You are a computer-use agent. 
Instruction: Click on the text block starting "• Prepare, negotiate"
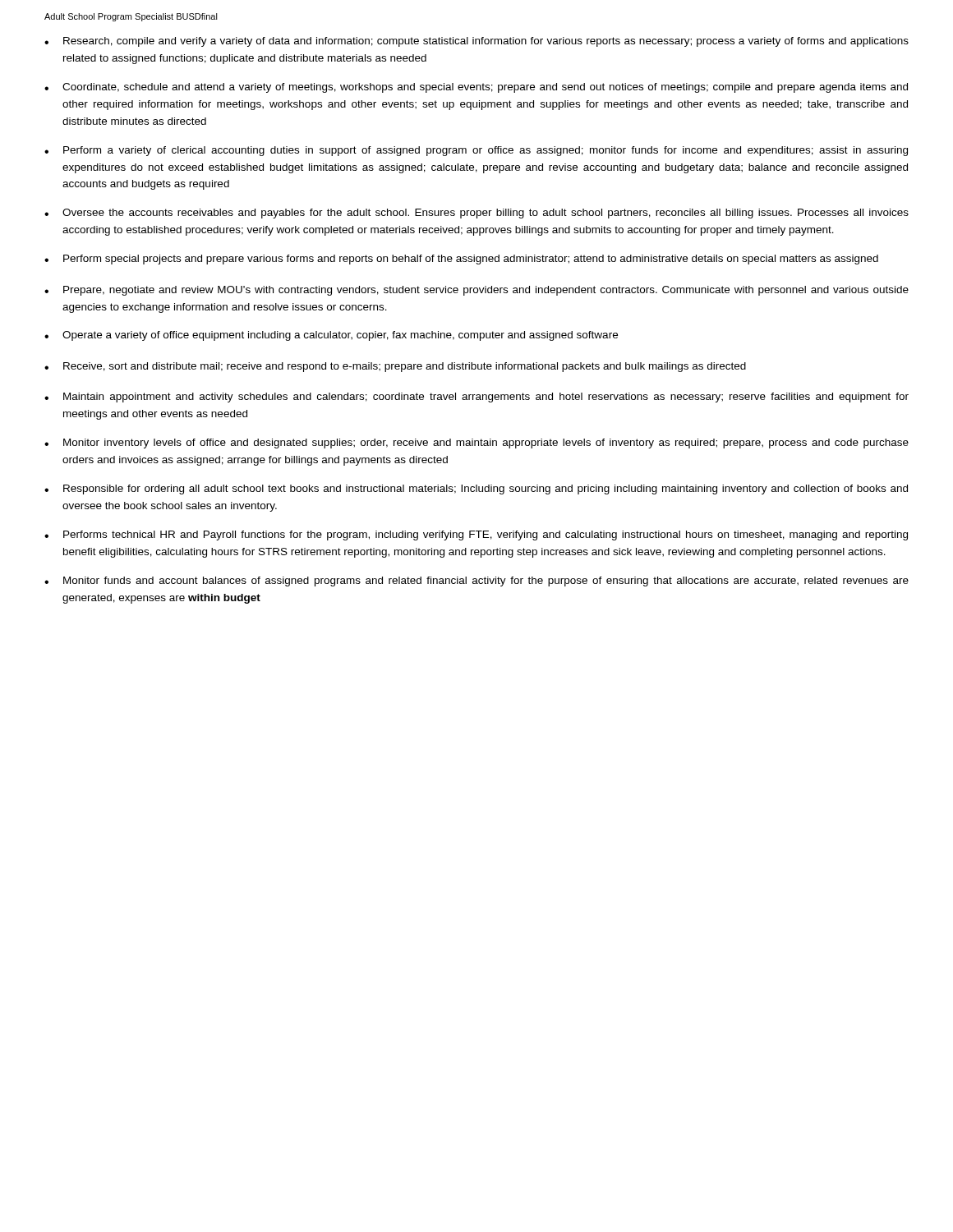(476, 299)
